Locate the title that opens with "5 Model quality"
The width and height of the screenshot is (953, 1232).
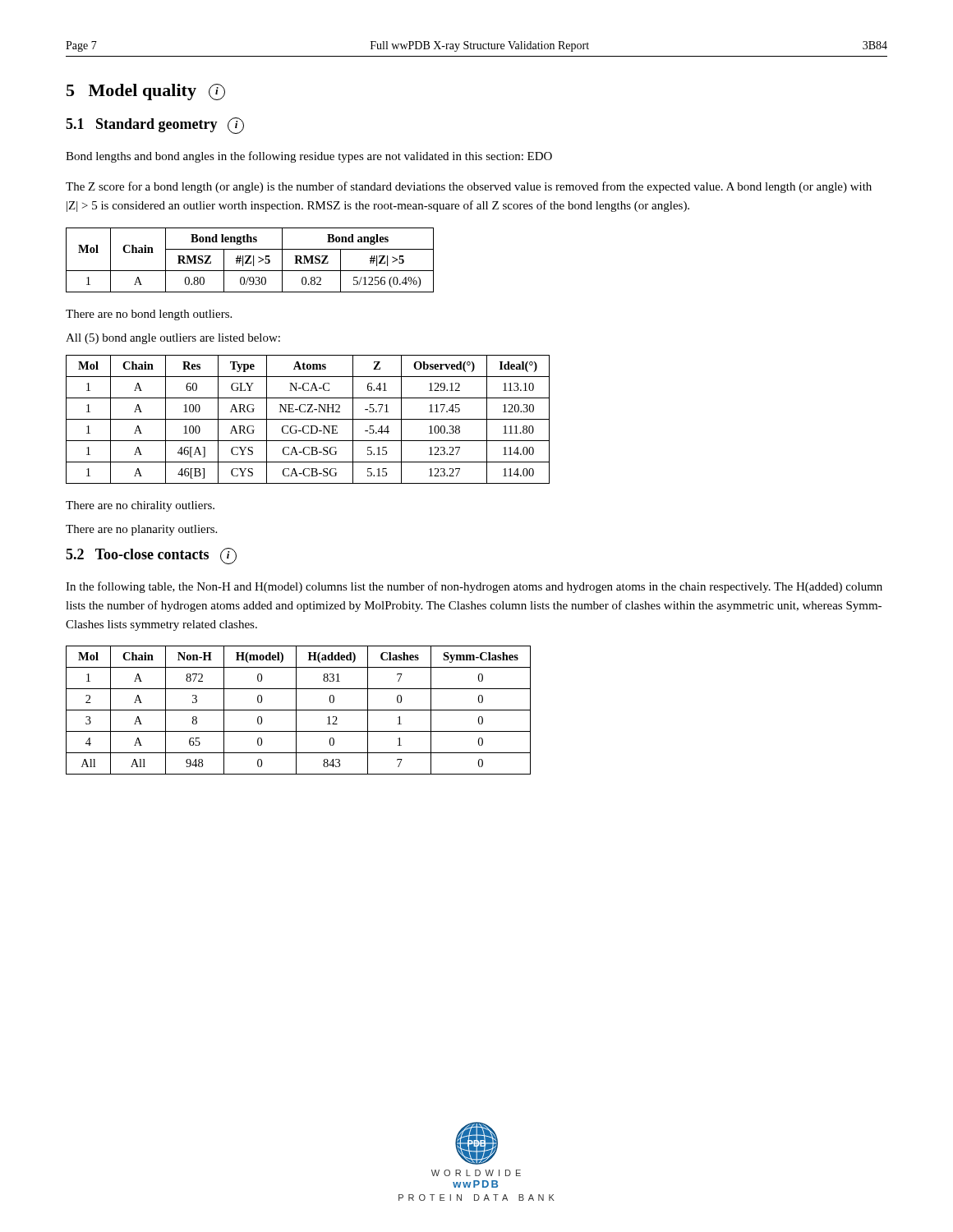click(x=146, y=92)
